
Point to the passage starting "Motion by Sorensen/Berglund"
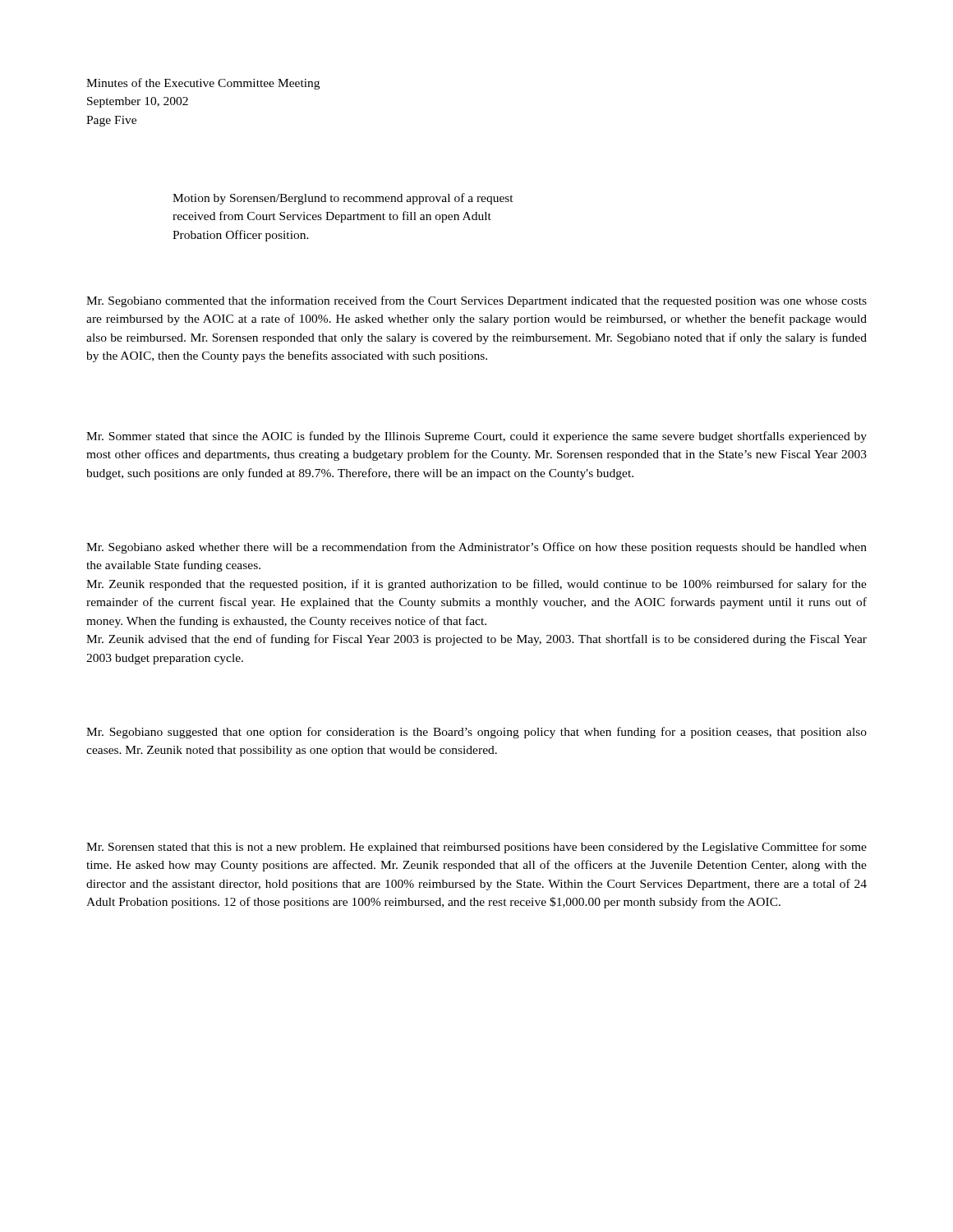tap(343, 216)
